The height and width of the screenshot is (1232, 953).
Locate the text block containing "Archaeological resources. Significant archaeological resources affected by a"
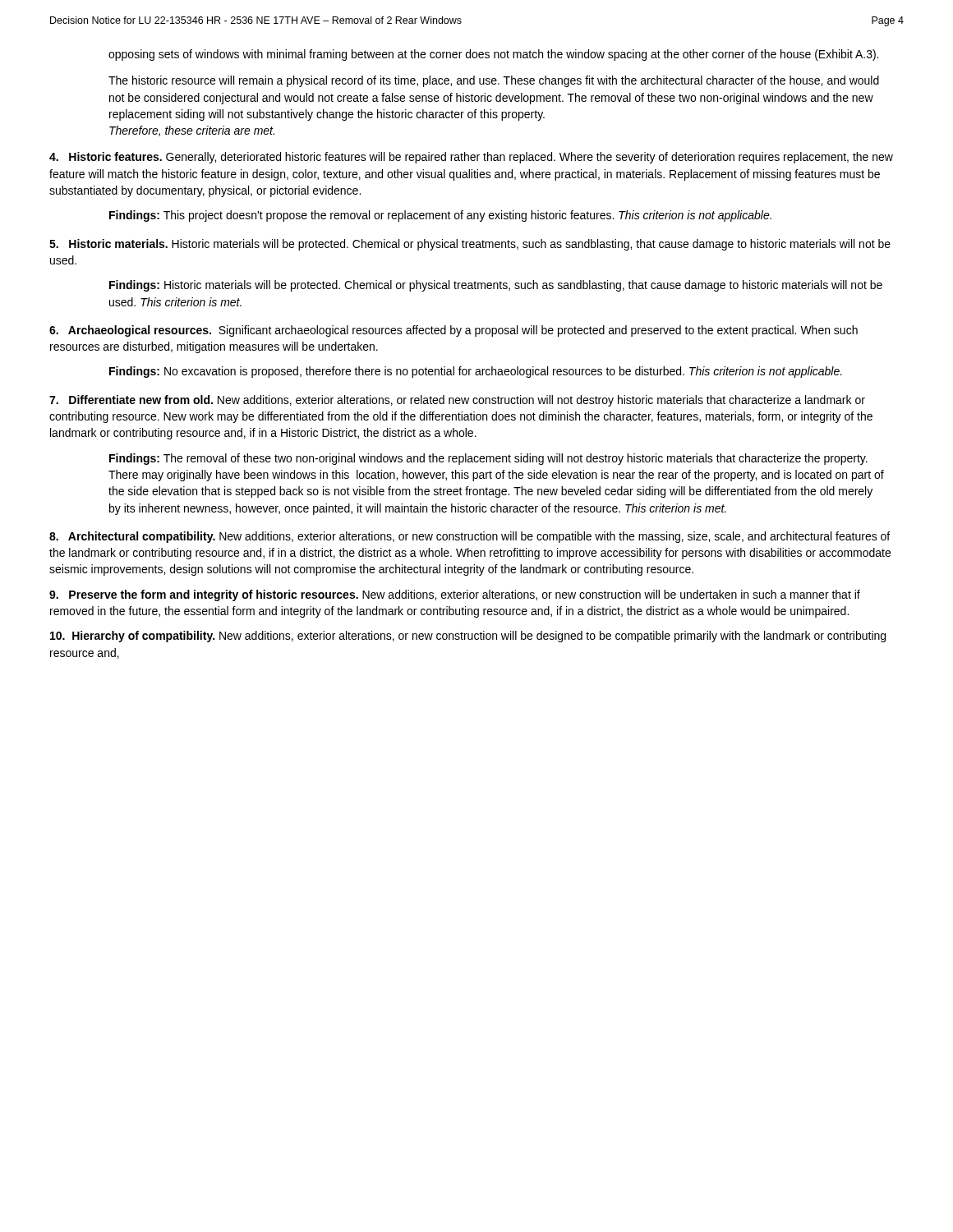(476, 338)
